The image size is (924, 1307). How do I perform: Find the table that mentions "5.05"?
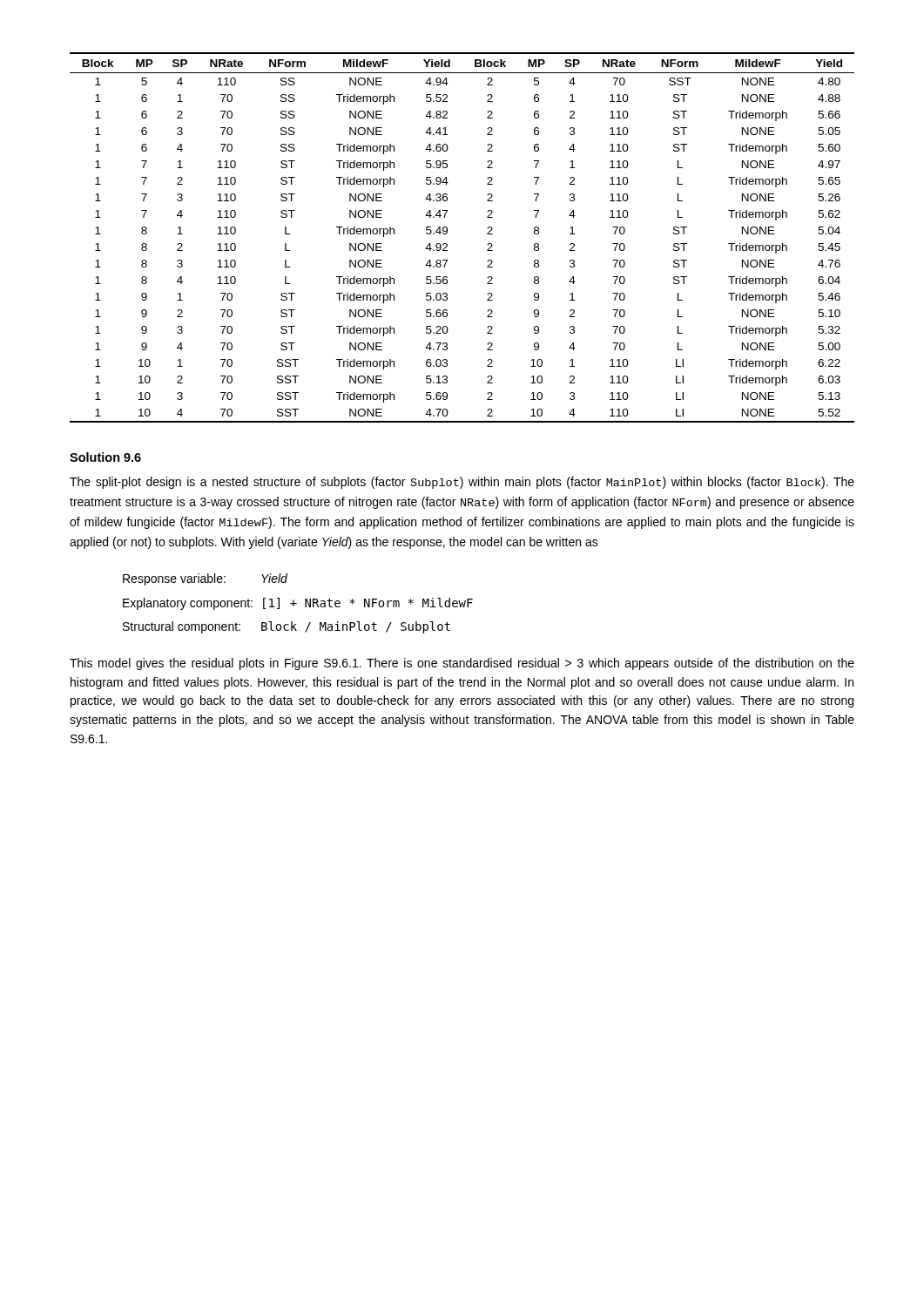(x=462, y=237)
